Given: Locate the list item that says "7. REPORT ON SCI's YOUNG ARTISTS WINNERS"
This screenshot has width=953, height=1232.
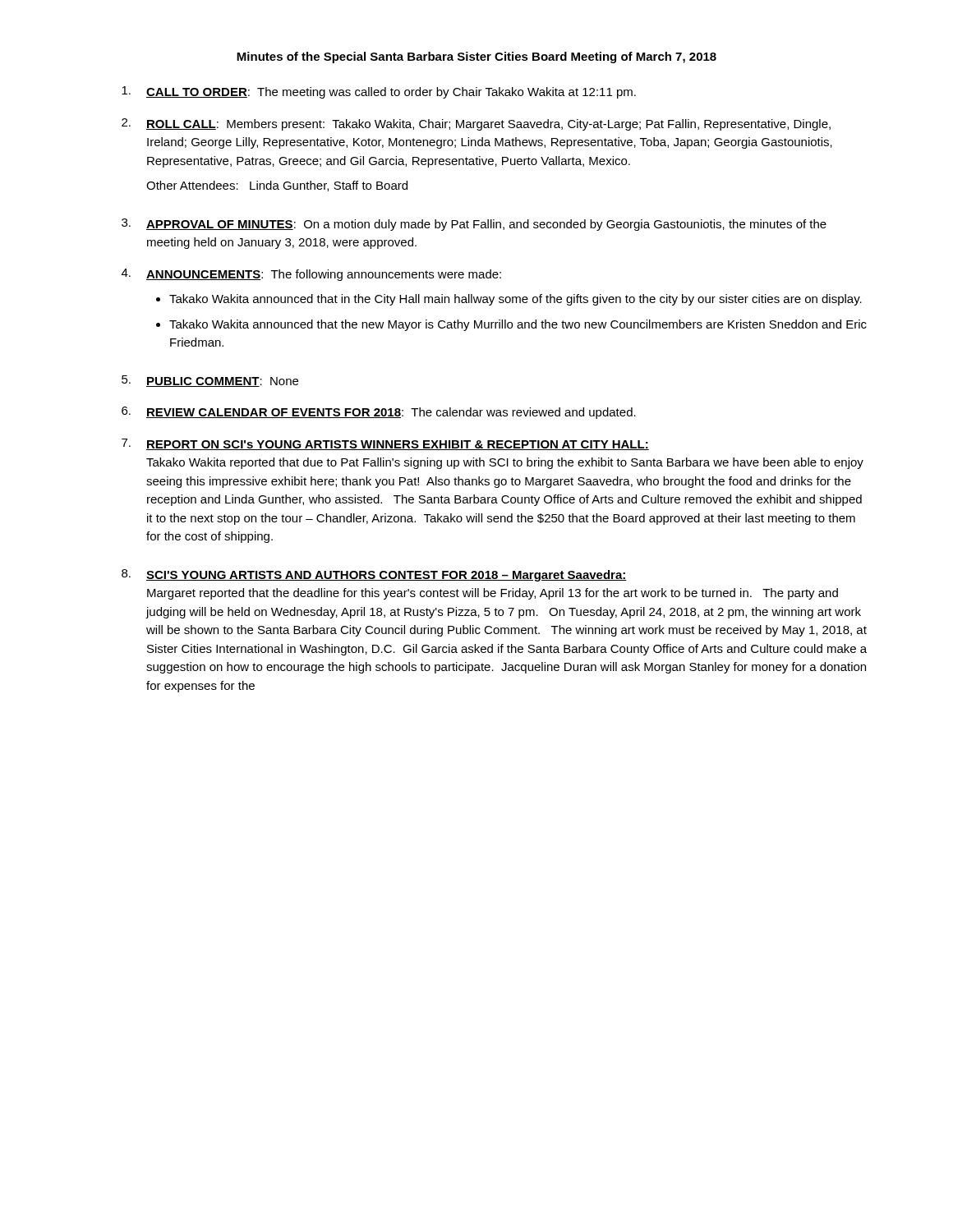Looking at the screenshot, I should pos(476,494).
